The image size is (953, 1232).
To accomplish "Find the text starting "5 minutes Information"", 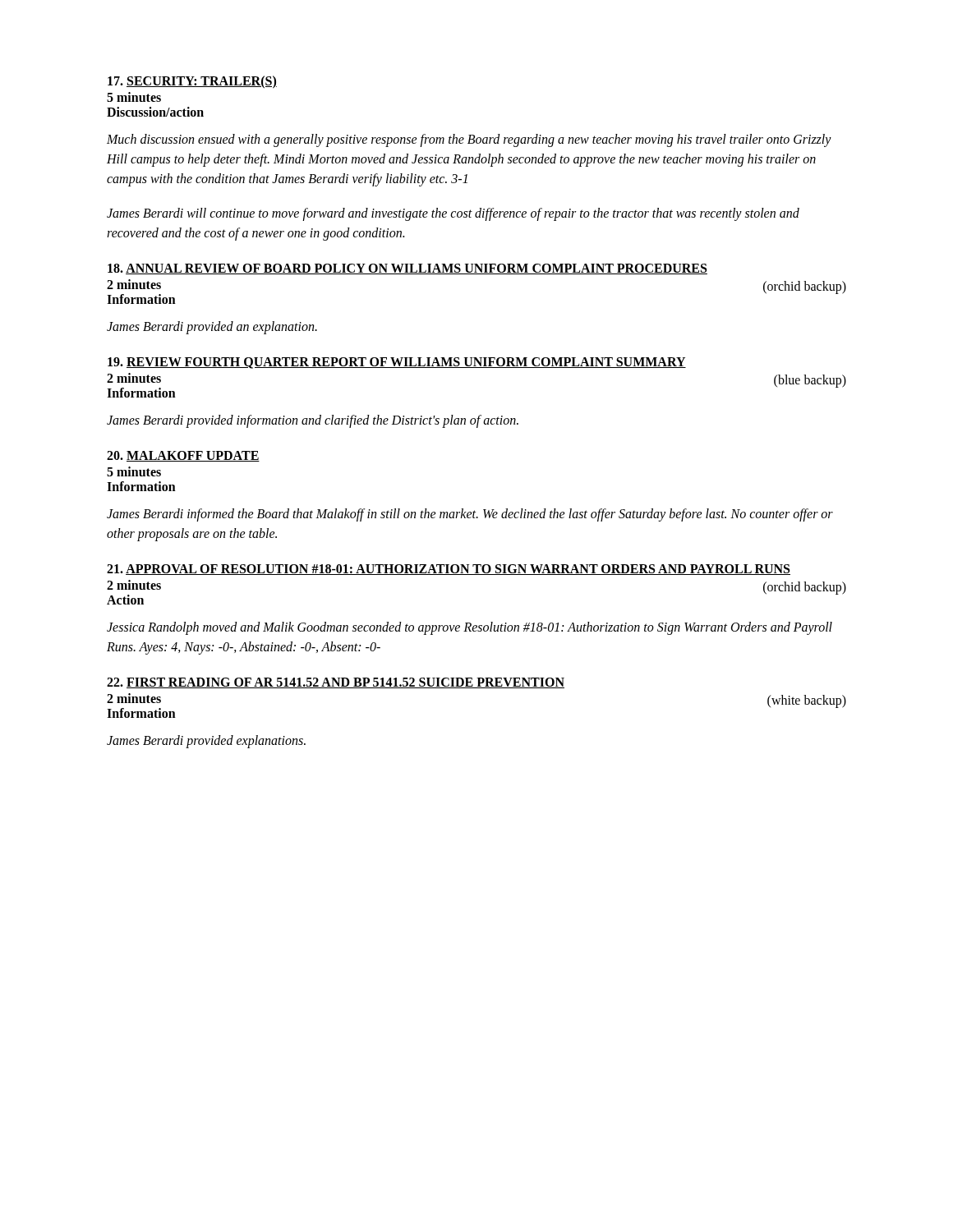I will pos(141,479).
